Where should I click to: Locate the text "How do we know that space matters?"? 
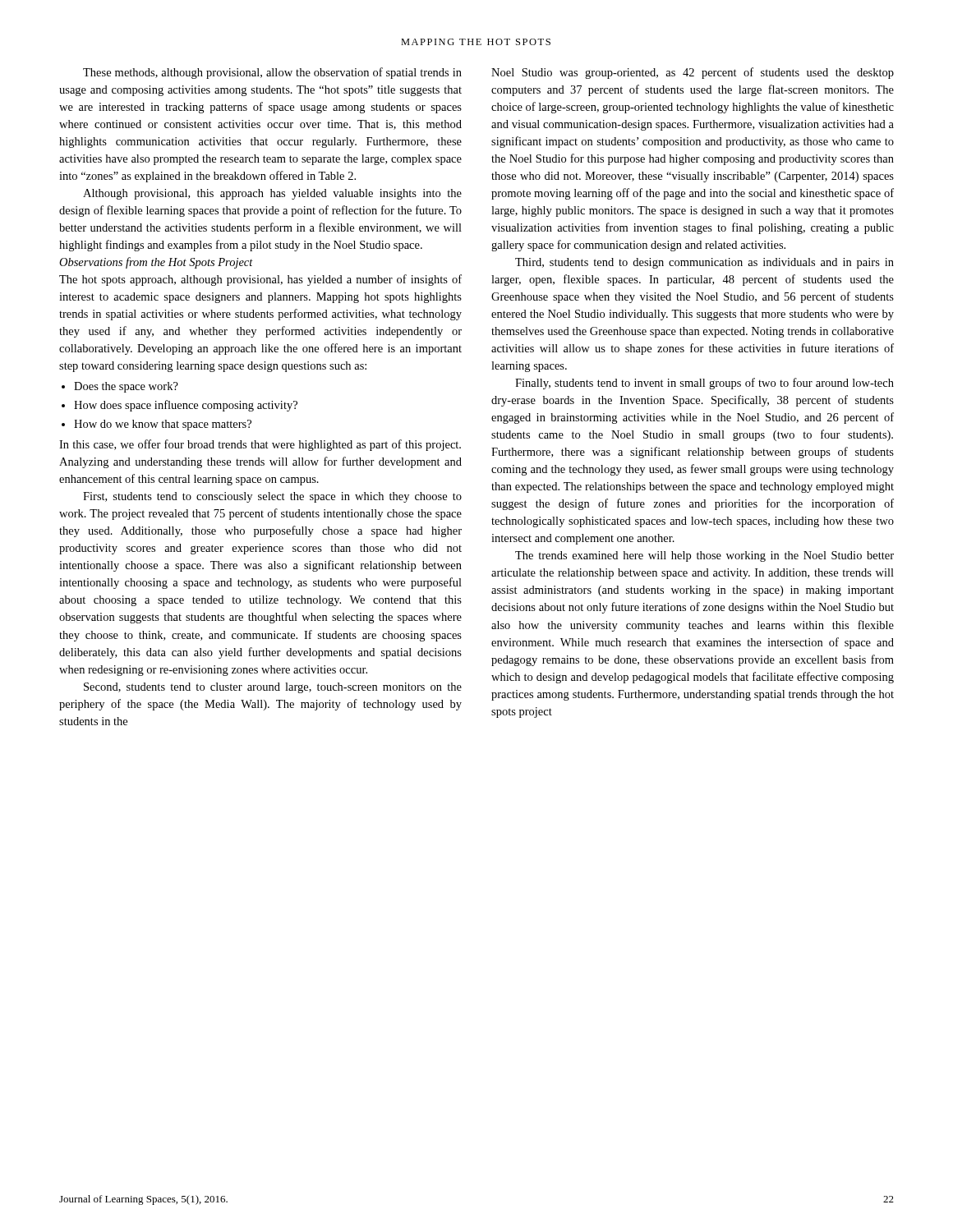click(163, 424)
